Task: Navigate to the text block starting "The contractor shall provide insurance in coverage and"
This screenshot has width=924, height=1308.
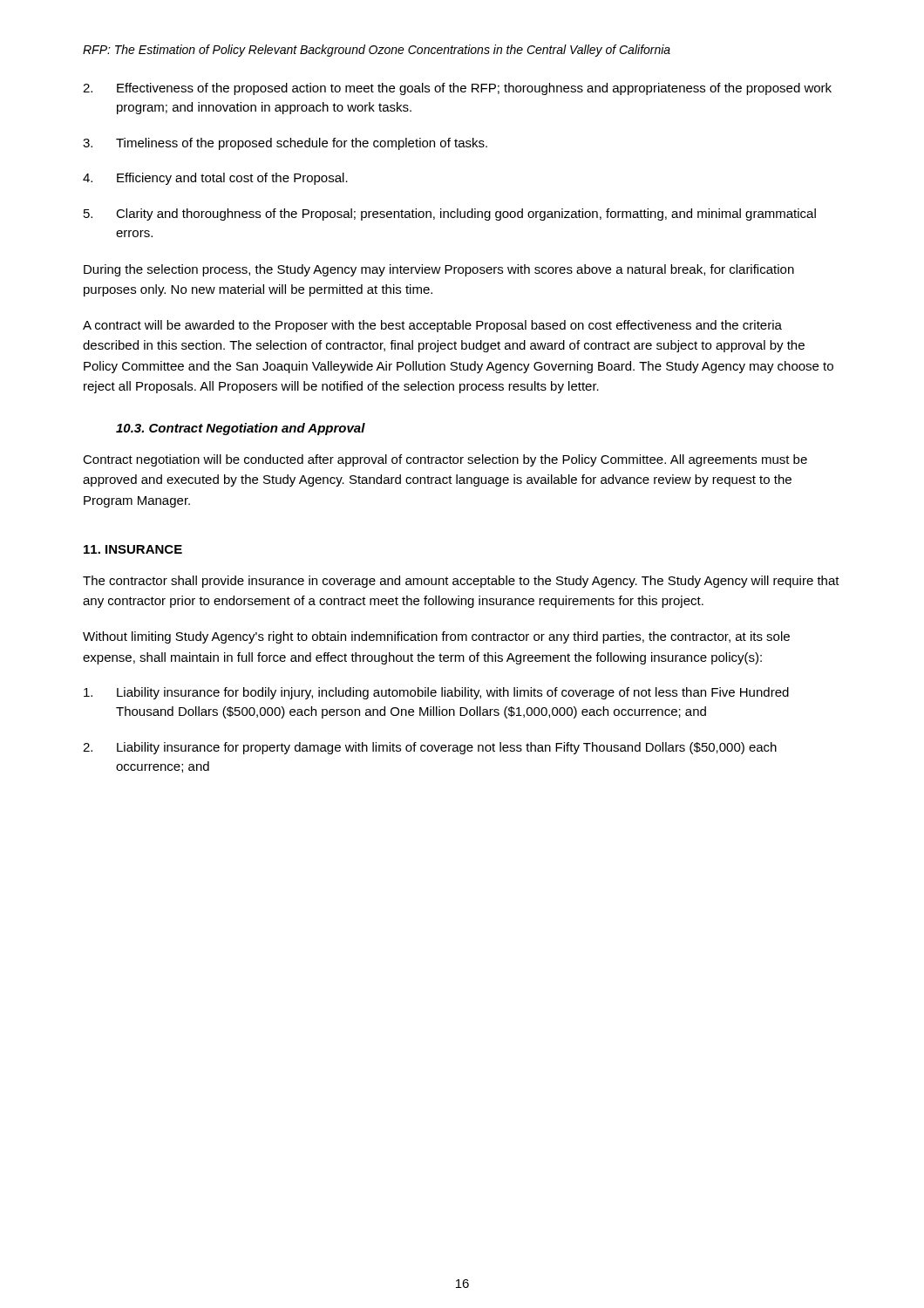Action: pyautogui.click(x=461, y=590)
